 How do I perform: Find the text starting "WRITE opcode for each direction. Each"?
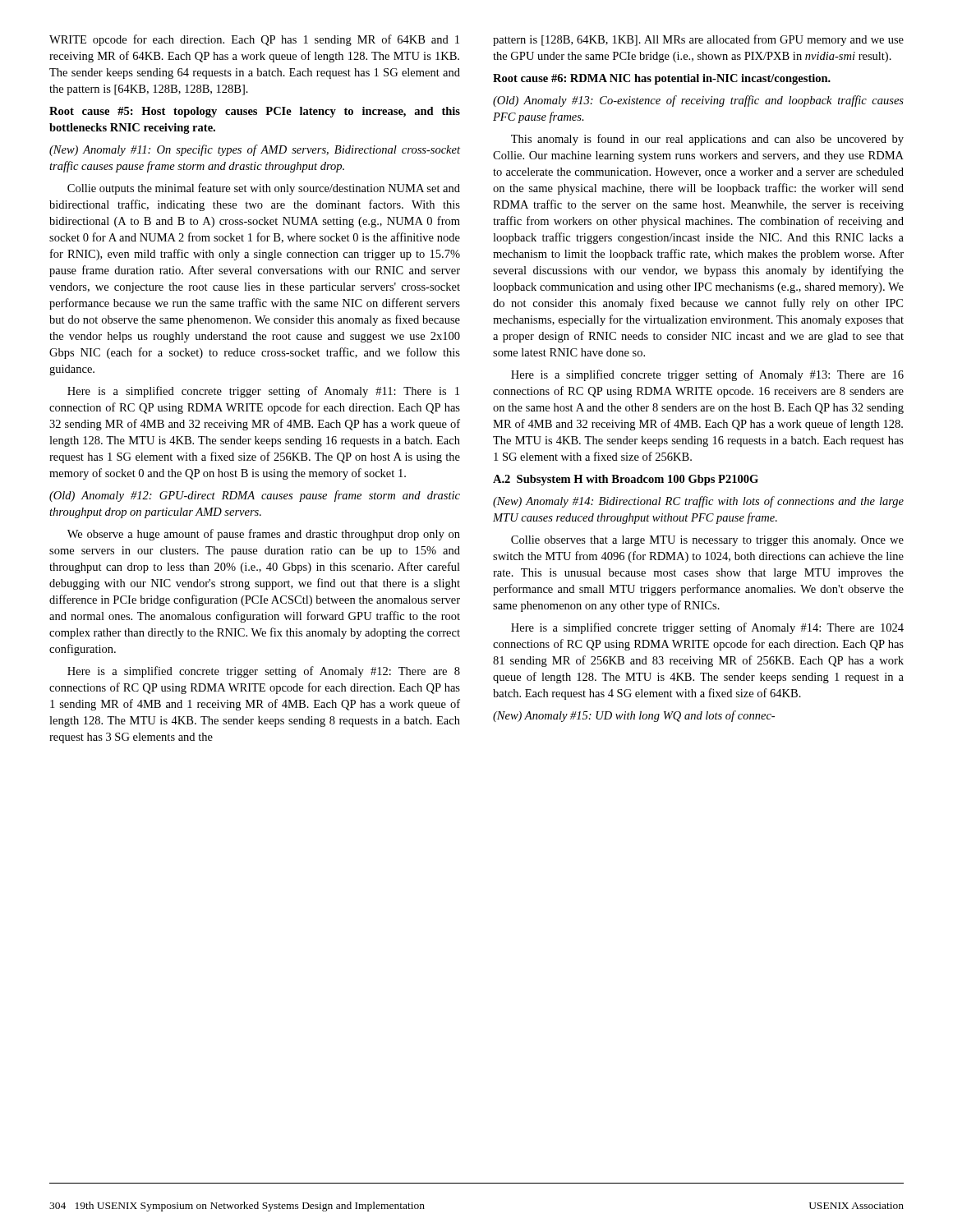point(255,64)
